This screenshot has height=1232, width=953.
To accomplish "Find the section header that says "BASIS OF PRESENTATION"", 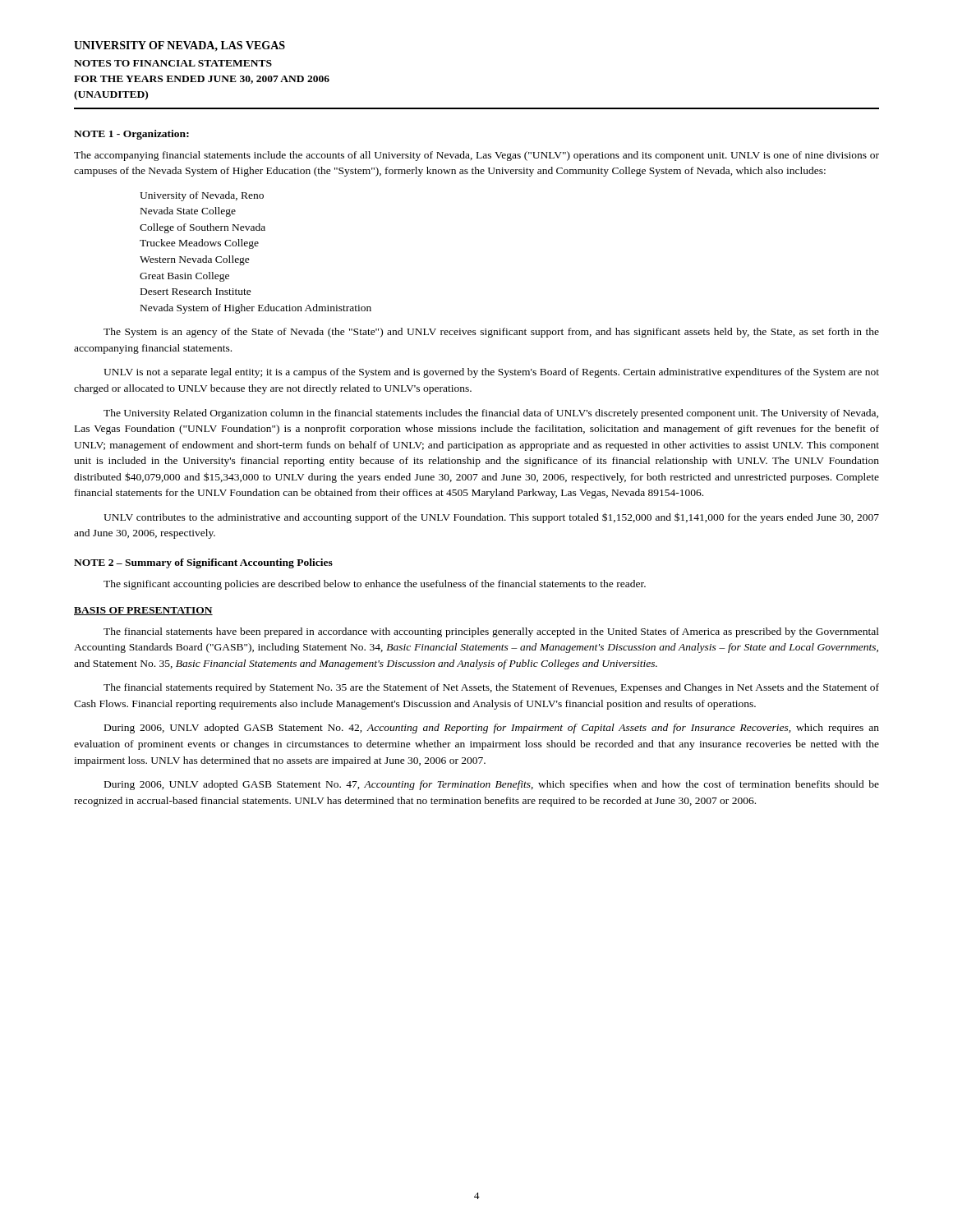I will coord(143,611).
